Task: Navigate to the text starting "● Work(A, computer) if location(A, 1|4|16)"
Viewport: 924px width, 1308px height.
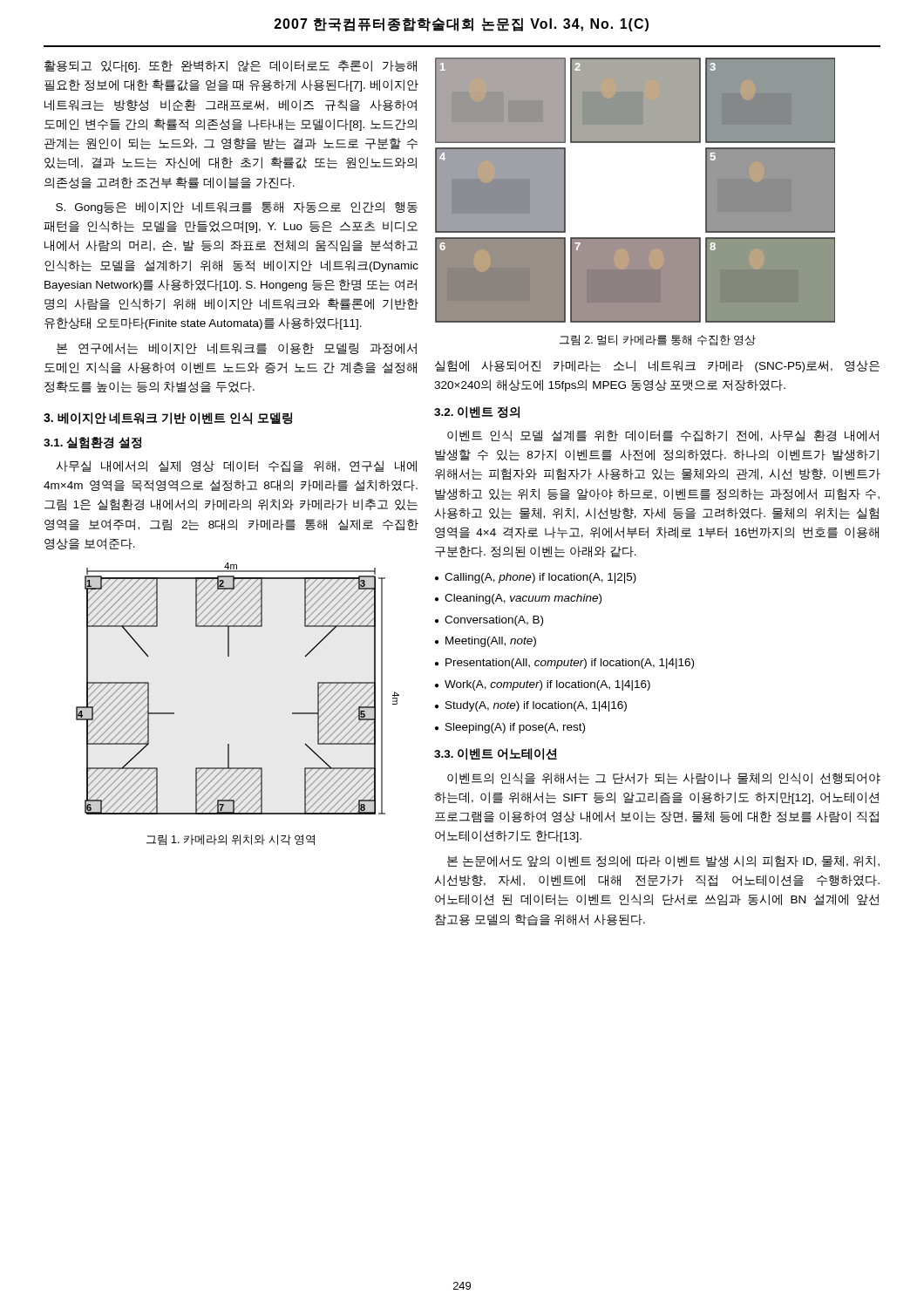Action: [542, 684]
